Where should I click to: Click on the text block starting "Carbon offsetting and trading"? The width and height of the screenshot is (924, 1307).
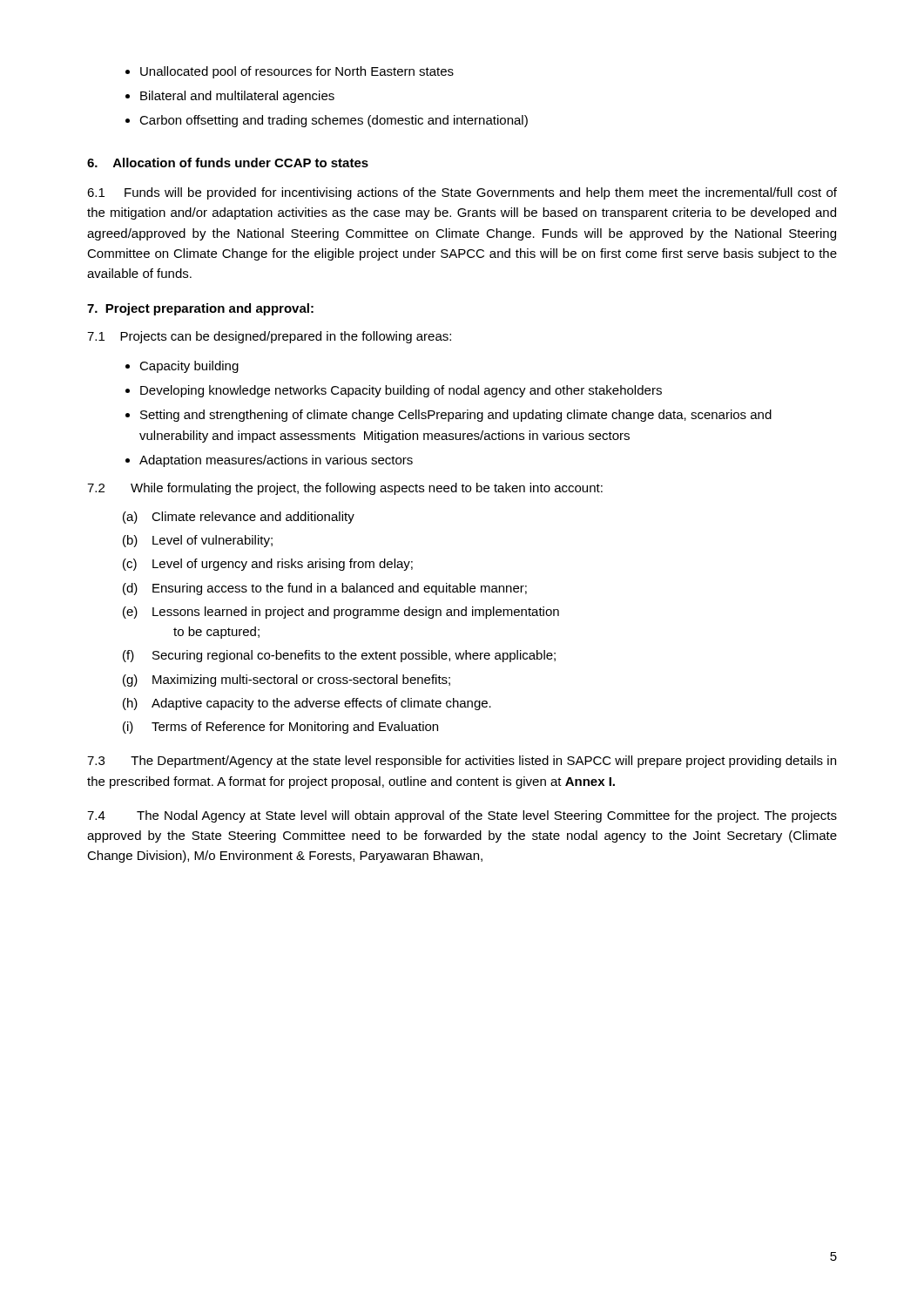point(334,120)
